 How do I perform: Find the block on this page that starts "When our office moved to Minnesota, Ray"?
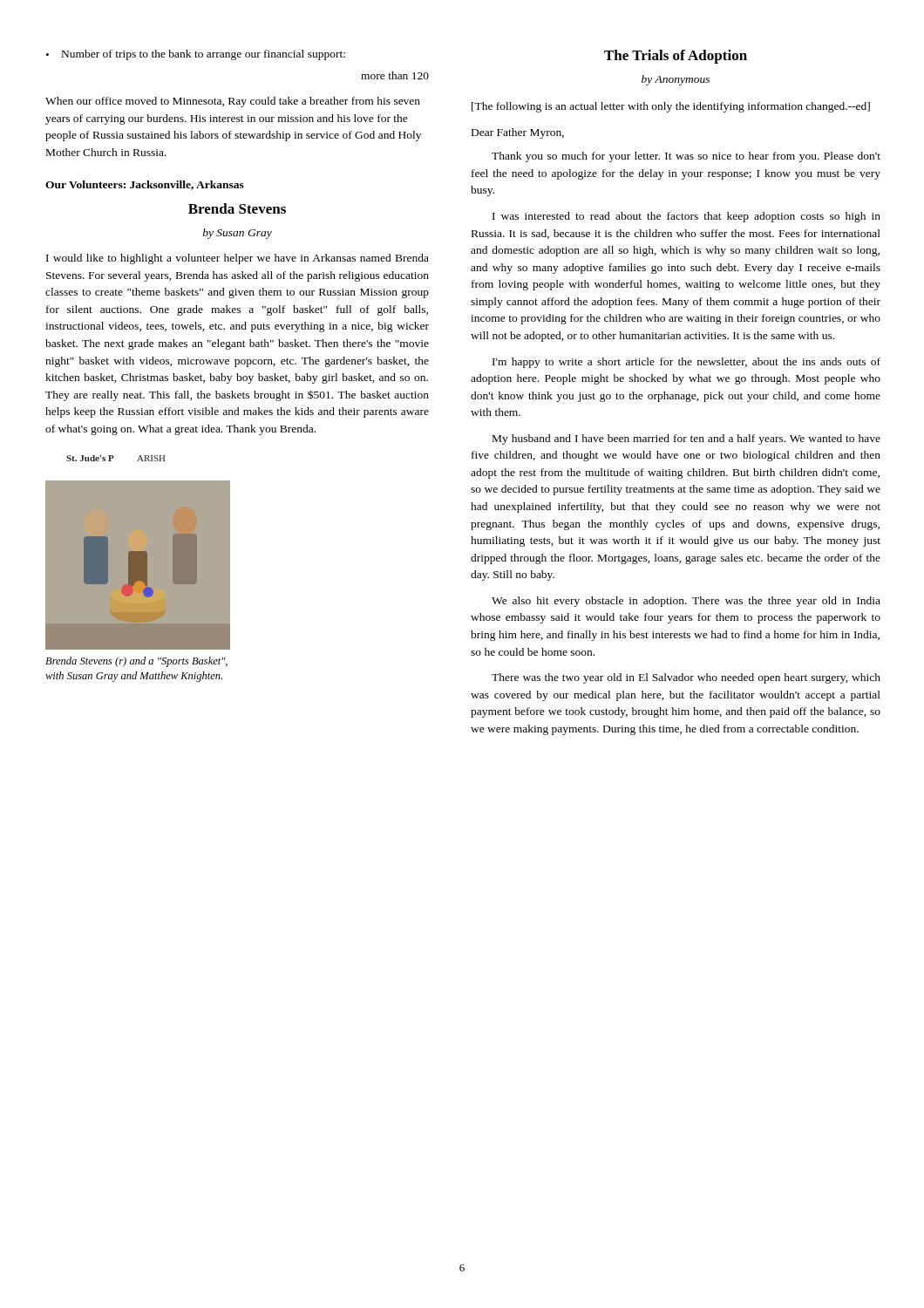click(237, 127)
